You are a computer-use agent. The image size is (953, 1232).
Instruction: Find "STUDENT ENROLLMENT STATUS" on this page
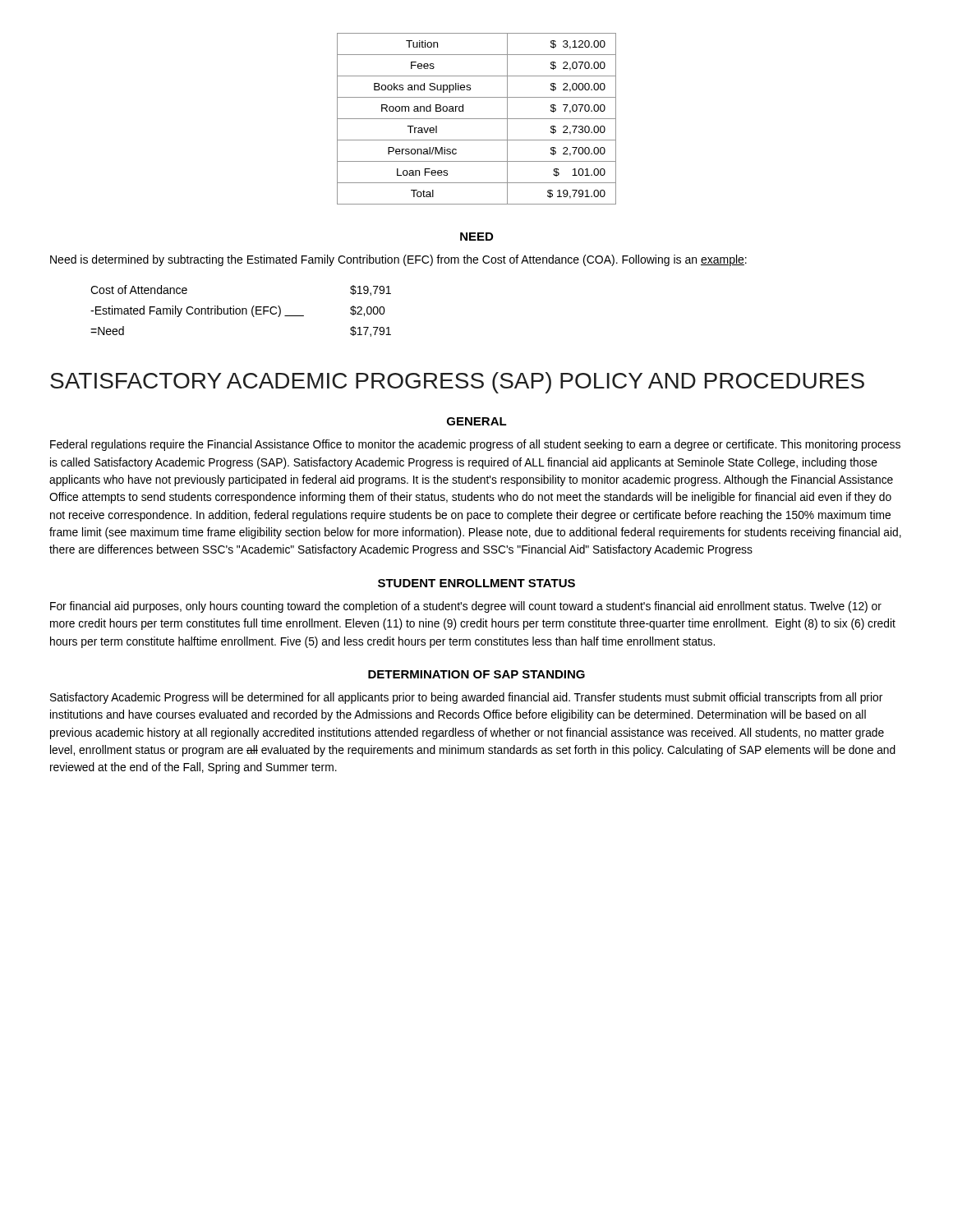point(476,583)
